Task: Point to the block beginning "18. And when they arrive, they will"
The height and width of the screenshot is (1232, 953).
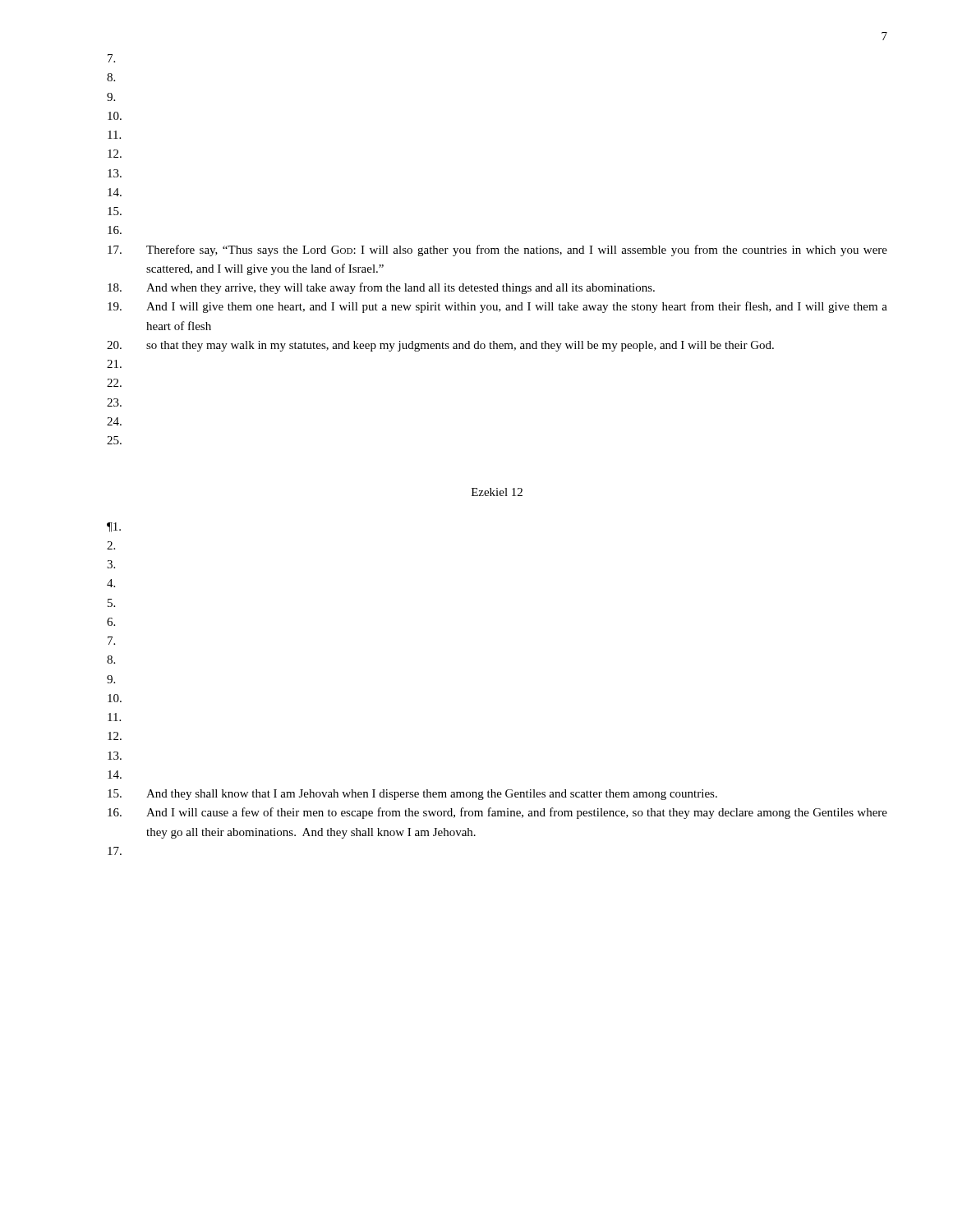Action: pyautogui.click(x=497, y=288)
